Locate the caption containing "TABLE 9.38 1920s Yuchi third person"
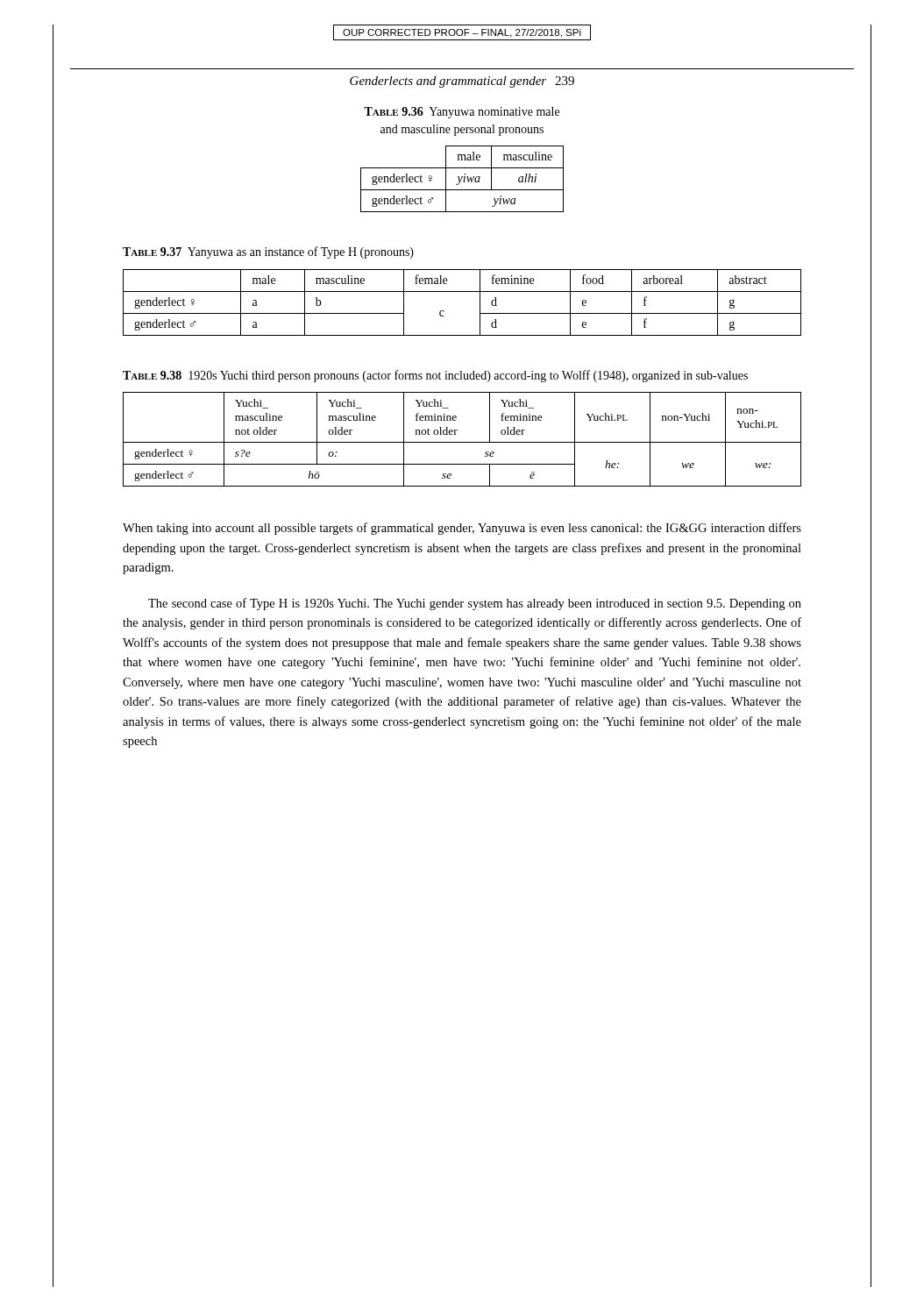This screenshot has width=924, height=1315. 435,375
